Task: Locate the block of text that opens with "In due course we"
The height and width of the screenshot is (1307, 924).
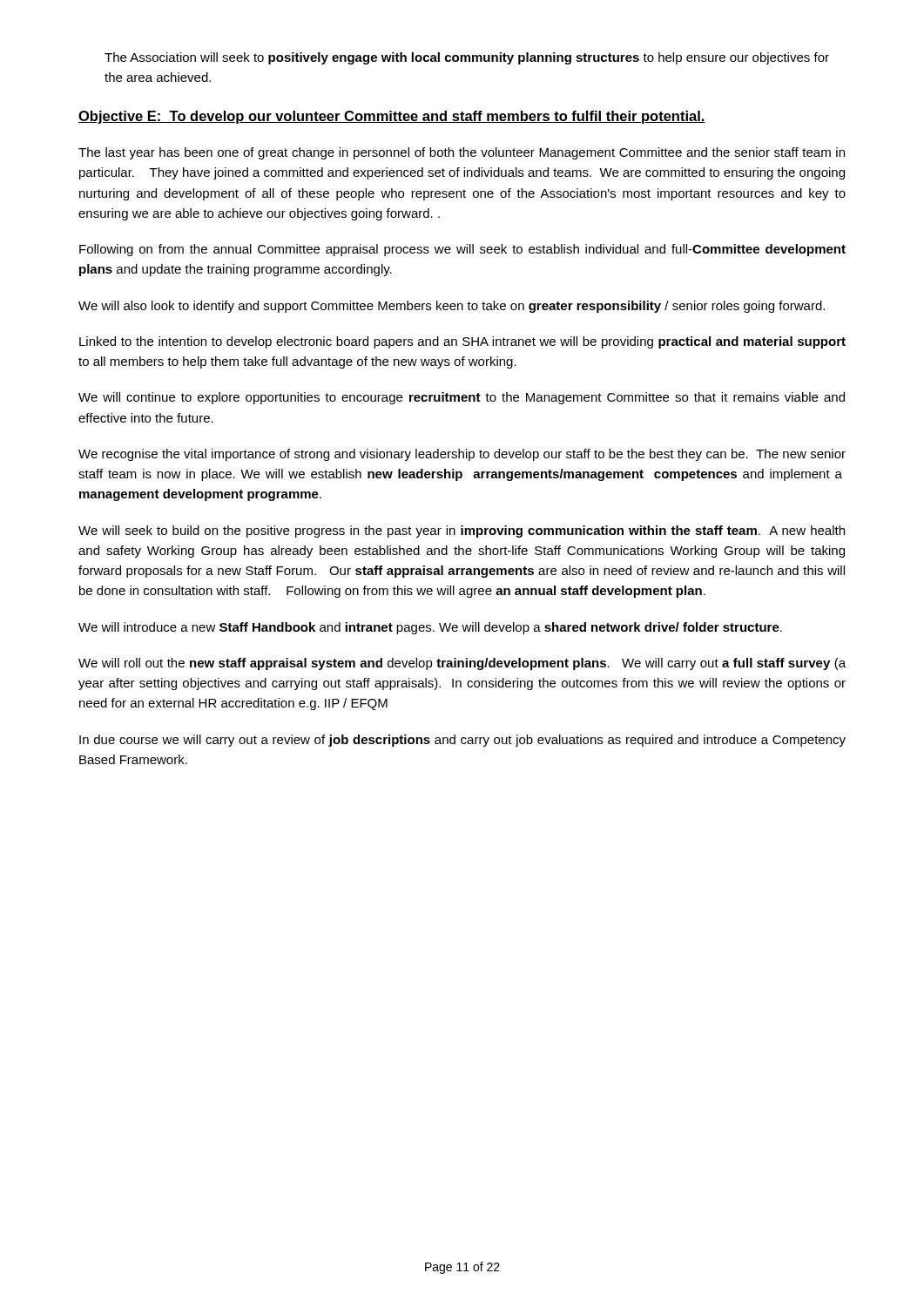Action: click(462, 749)
